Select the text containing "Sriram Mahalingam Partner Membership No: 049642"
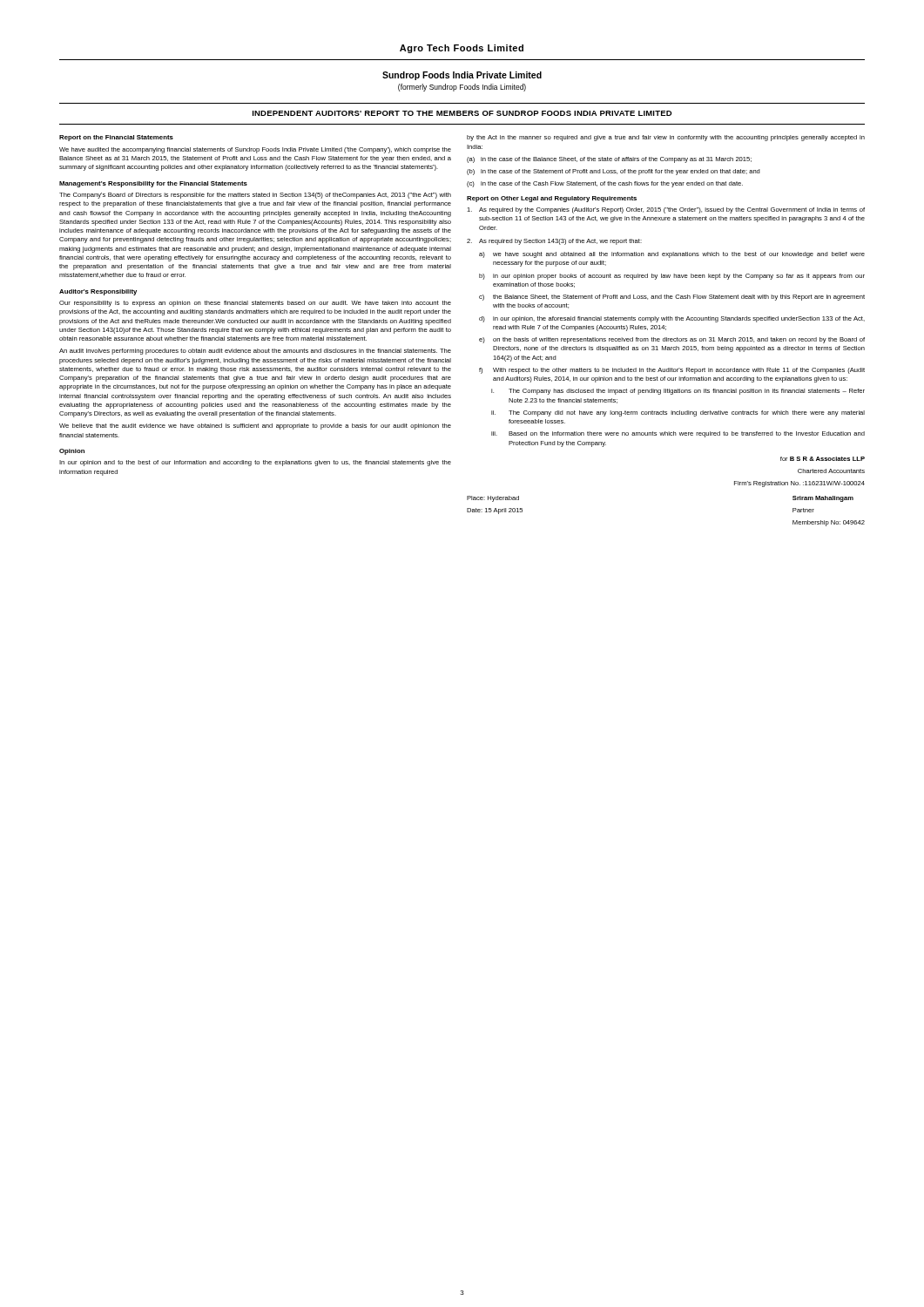This screenshot has height=1307, width=924. pyautogui.click(x=829, y=511)
